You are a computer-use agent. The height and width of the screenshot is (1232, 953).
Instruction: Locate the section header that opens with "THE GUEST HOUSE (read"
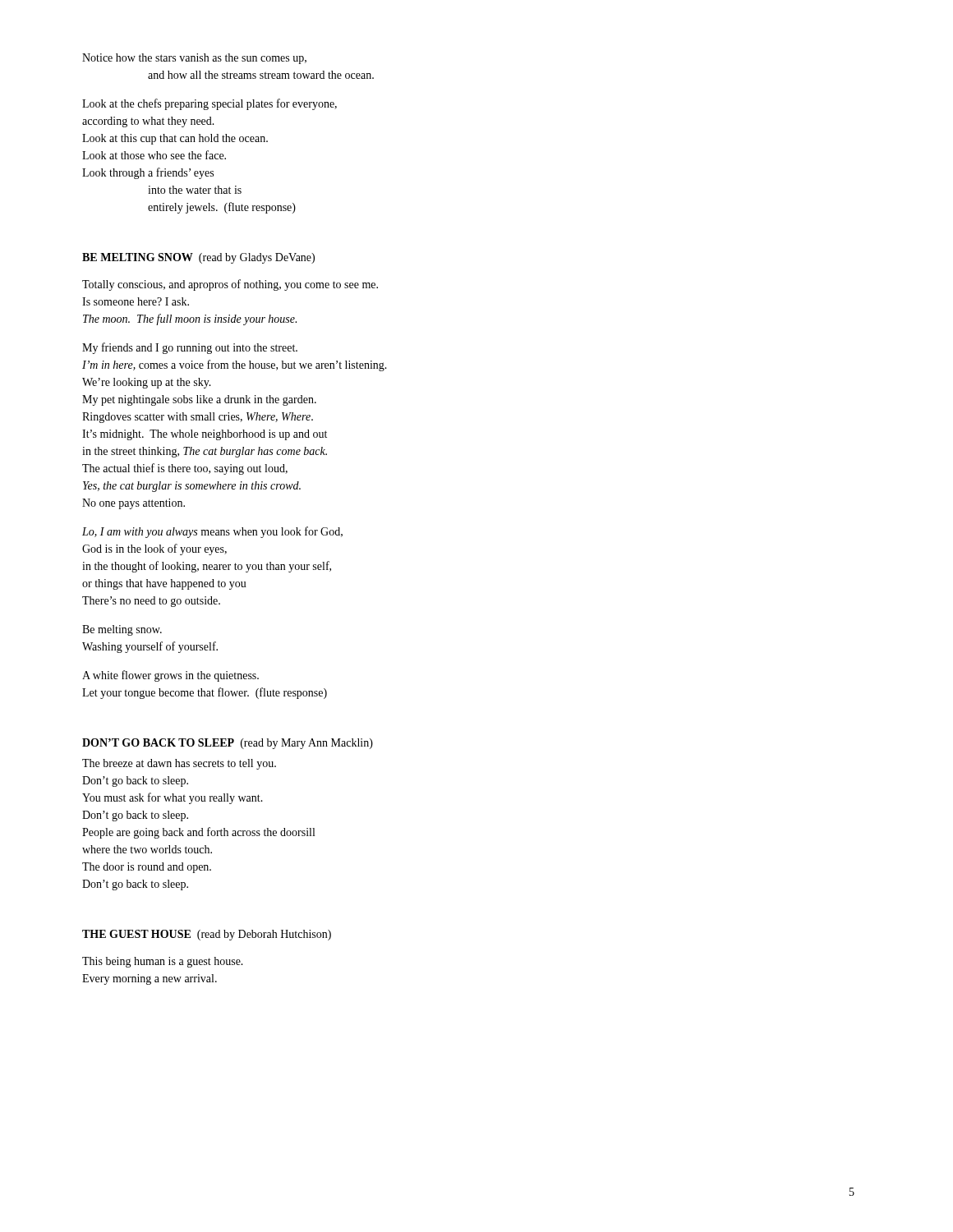coord(207,935)
